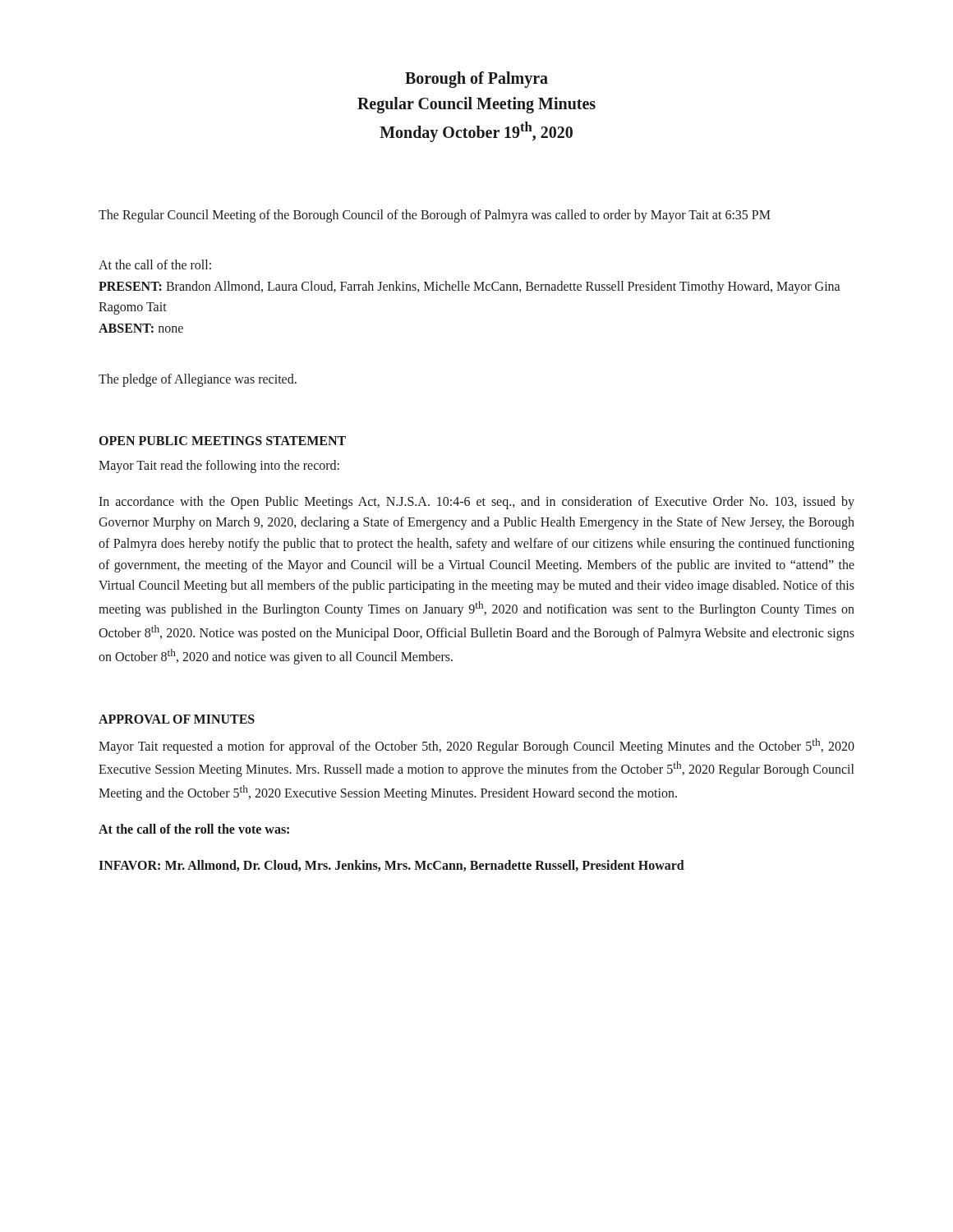Image resolution: width=953 pixels, height=1232 pixels.
Task: Point to the passage starting "Mayor Tait requested a motion for"
Action: tap(476, 768)
